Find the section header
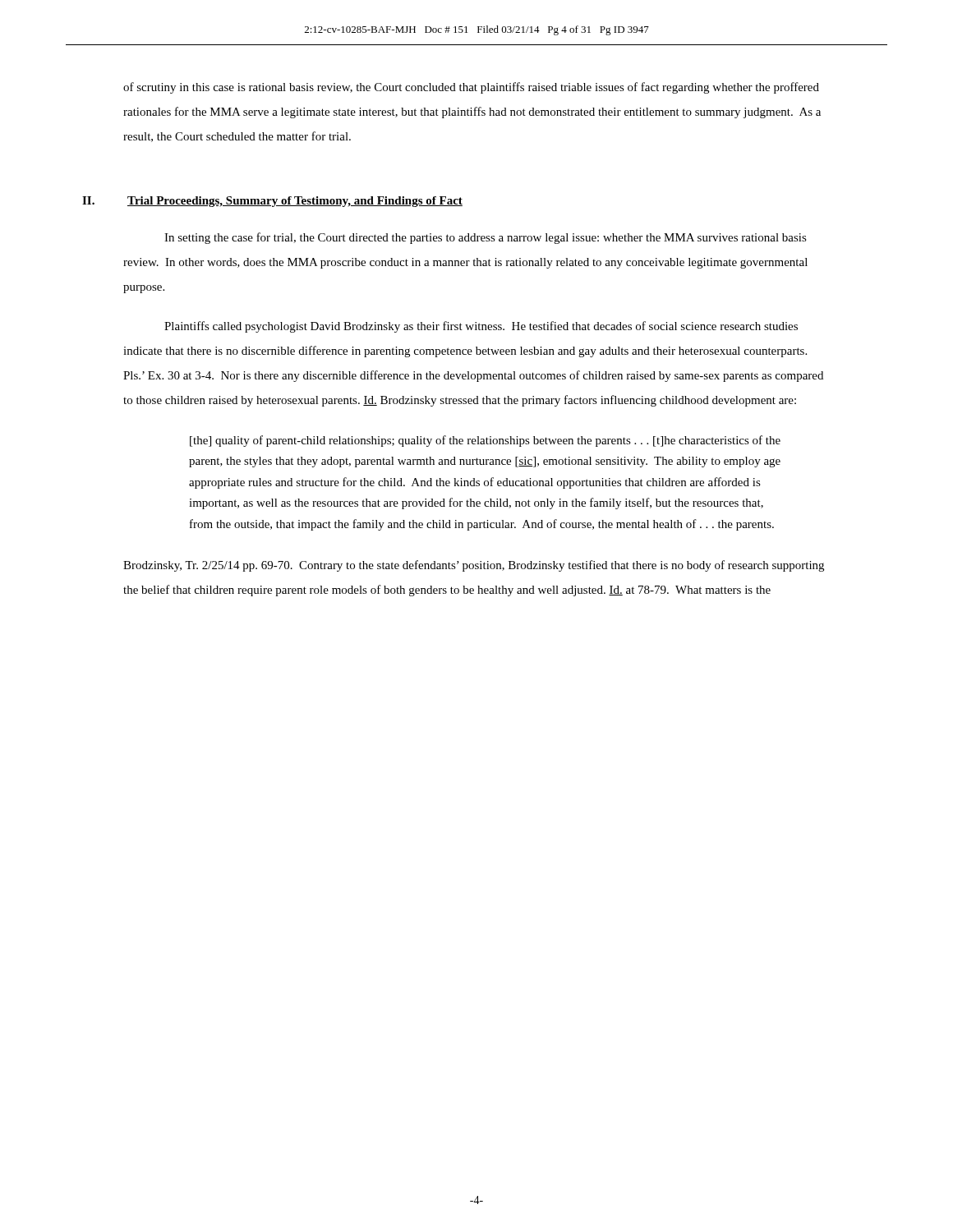The image size is (953, 1232). pos(272,201)
